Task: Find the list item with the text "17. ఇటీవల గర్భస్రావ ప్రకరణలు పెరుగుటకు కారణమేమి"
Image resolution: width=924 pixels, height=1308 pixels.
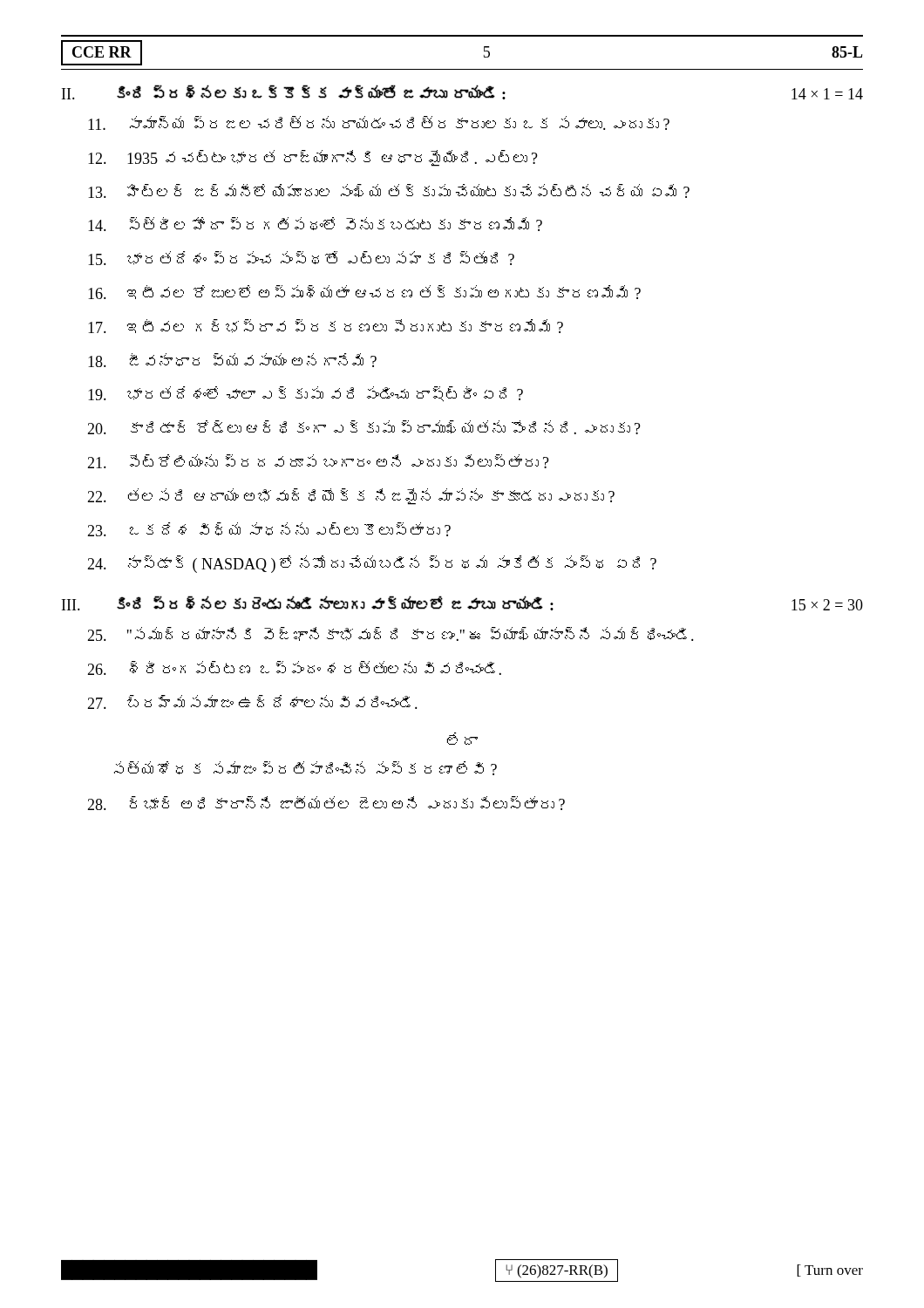Action: (x=475, y=328)
